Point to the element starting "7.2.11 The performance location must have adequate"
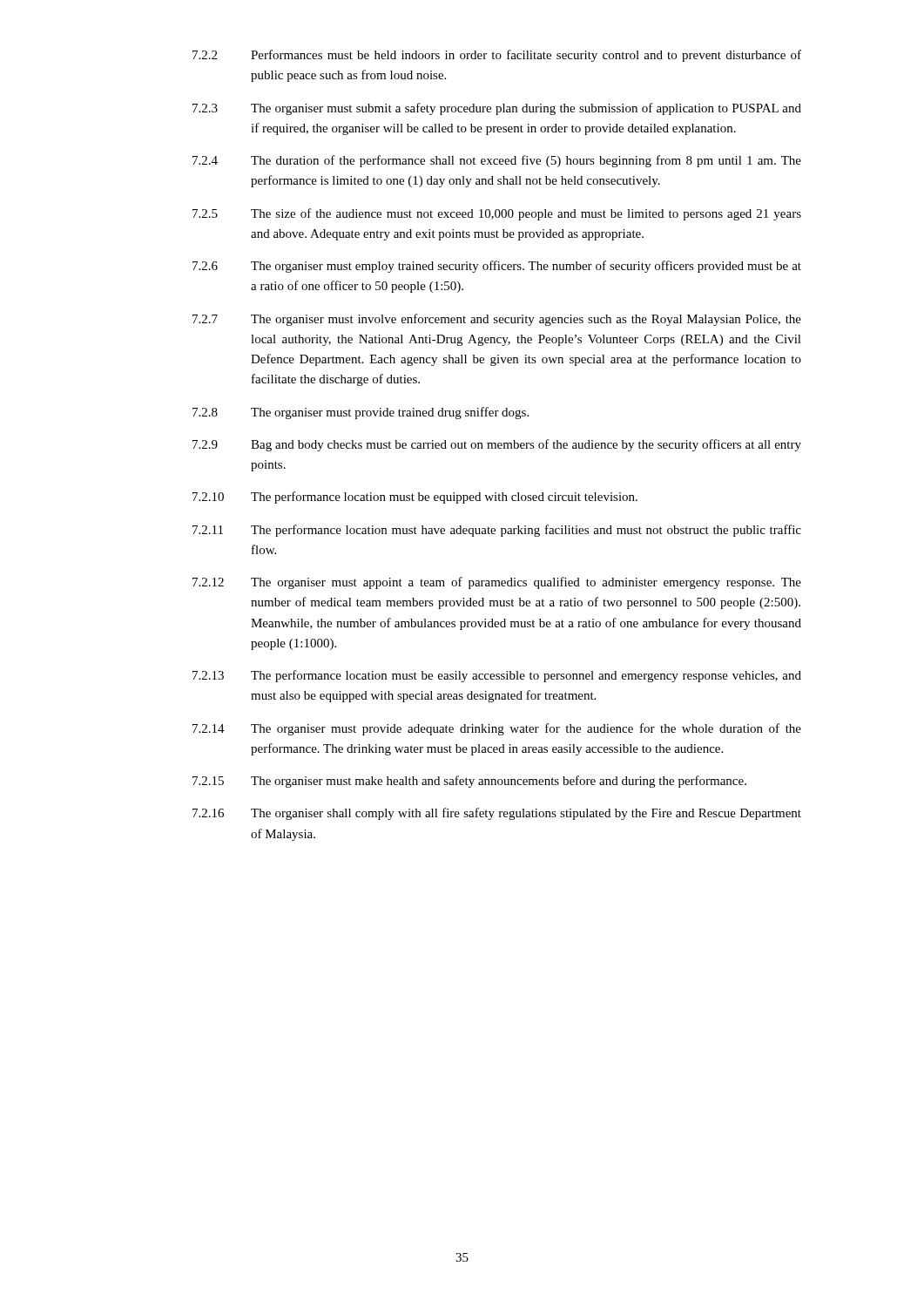 496,540
